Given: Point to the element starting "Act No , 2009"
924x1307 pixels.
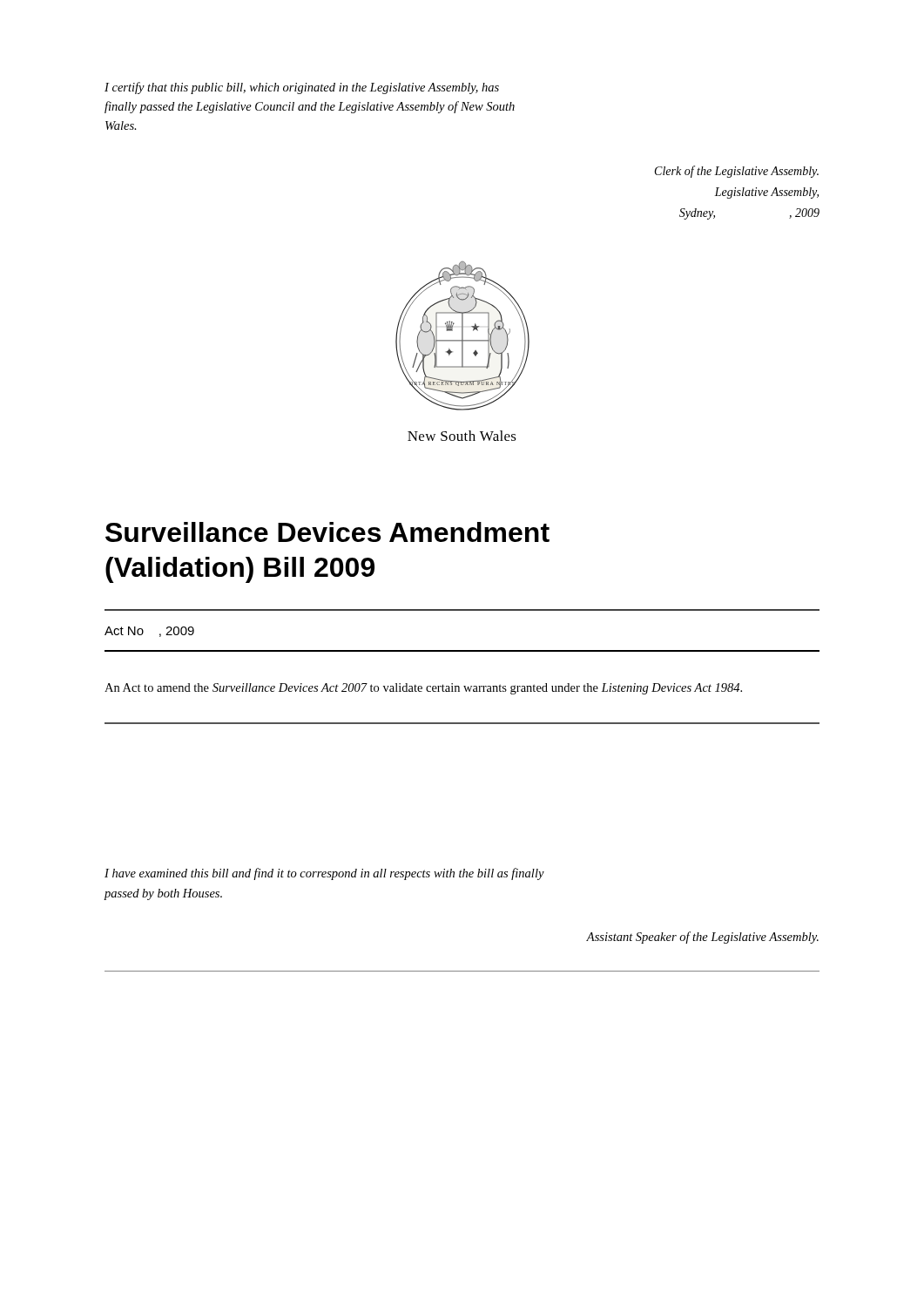Looking at the screenshot, I should [150, 630].
